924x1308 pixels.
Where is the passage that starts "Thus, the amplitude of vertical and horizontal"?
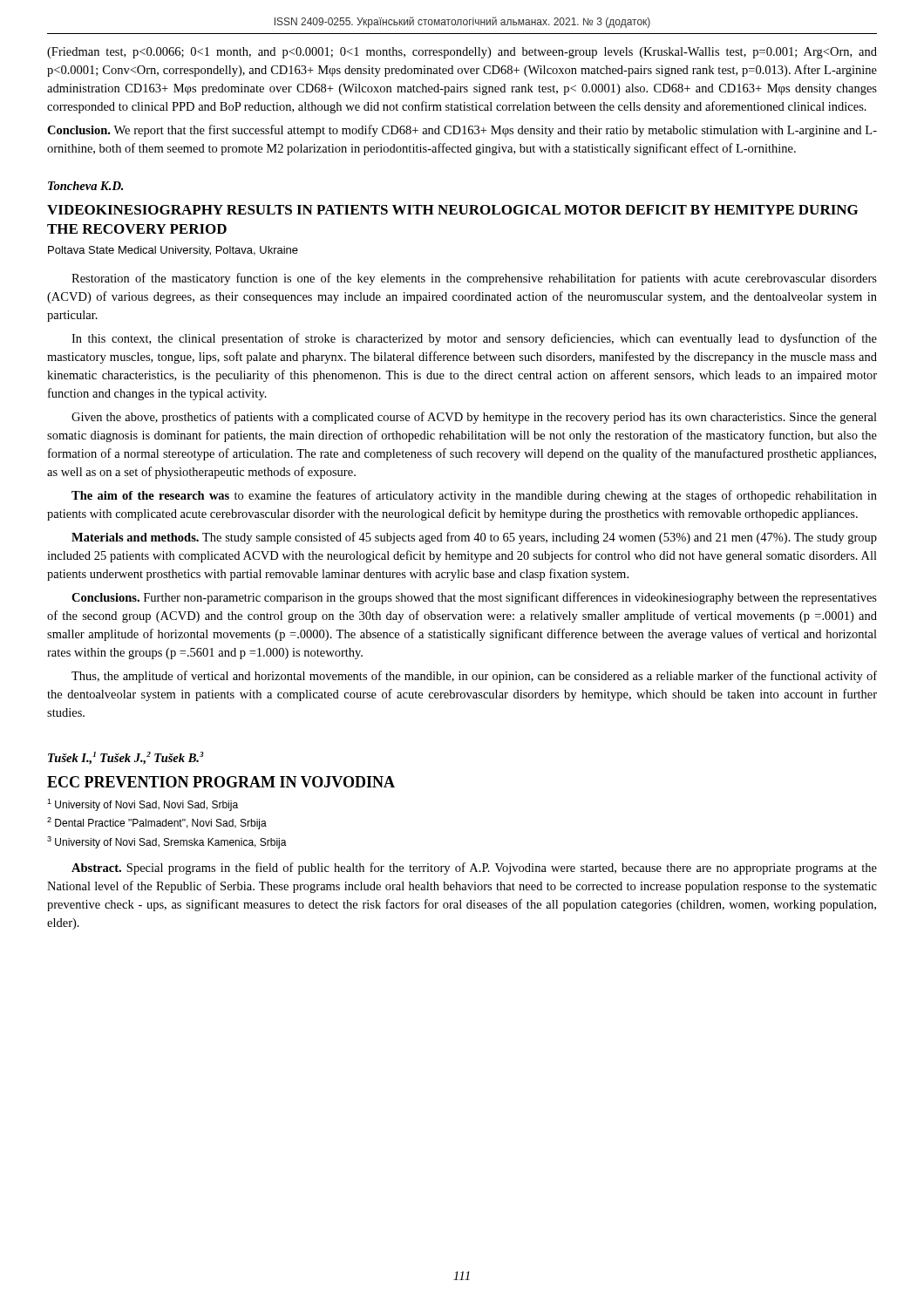tap(462, 695)
